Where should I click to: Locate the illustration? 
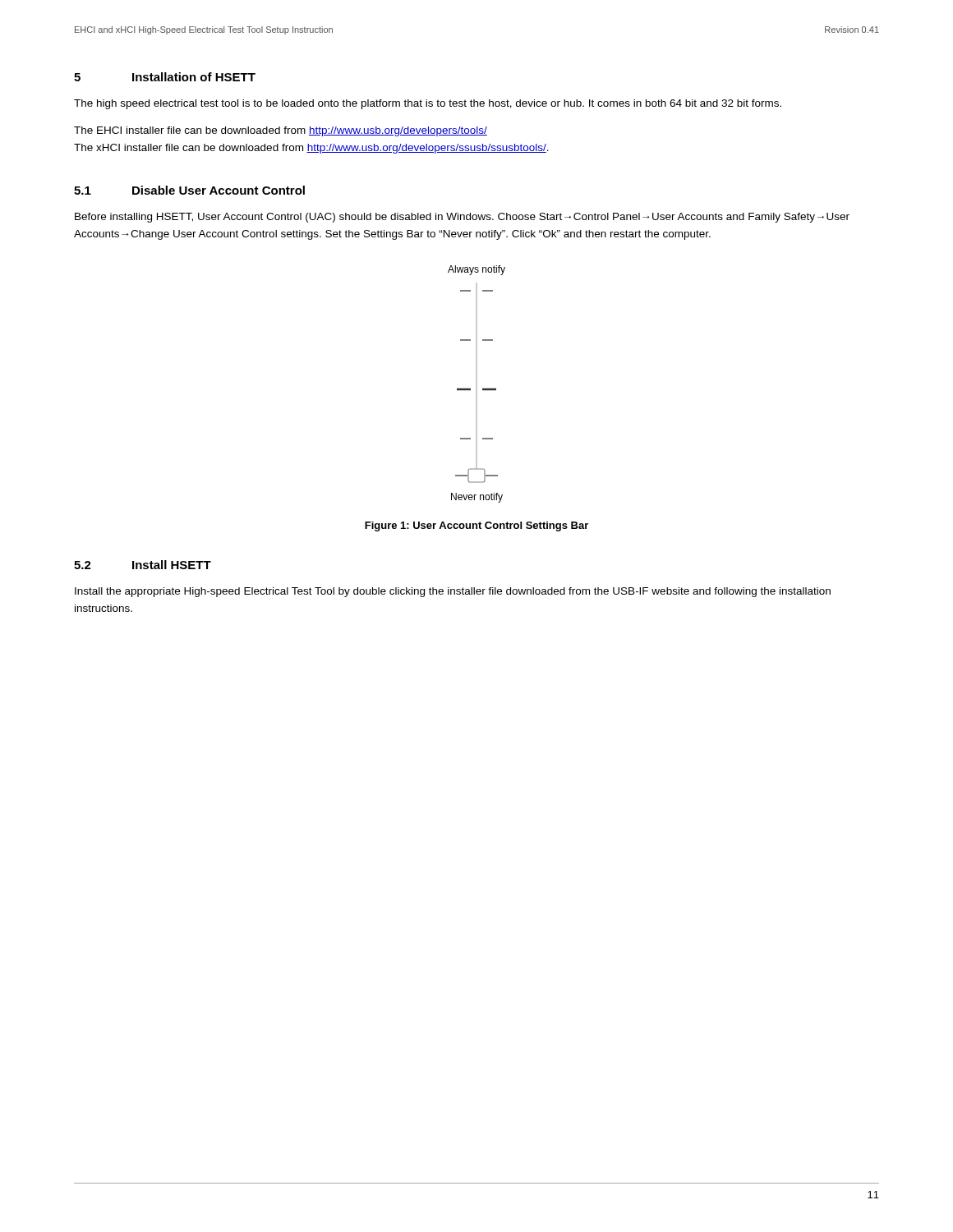tap(476, 394)
